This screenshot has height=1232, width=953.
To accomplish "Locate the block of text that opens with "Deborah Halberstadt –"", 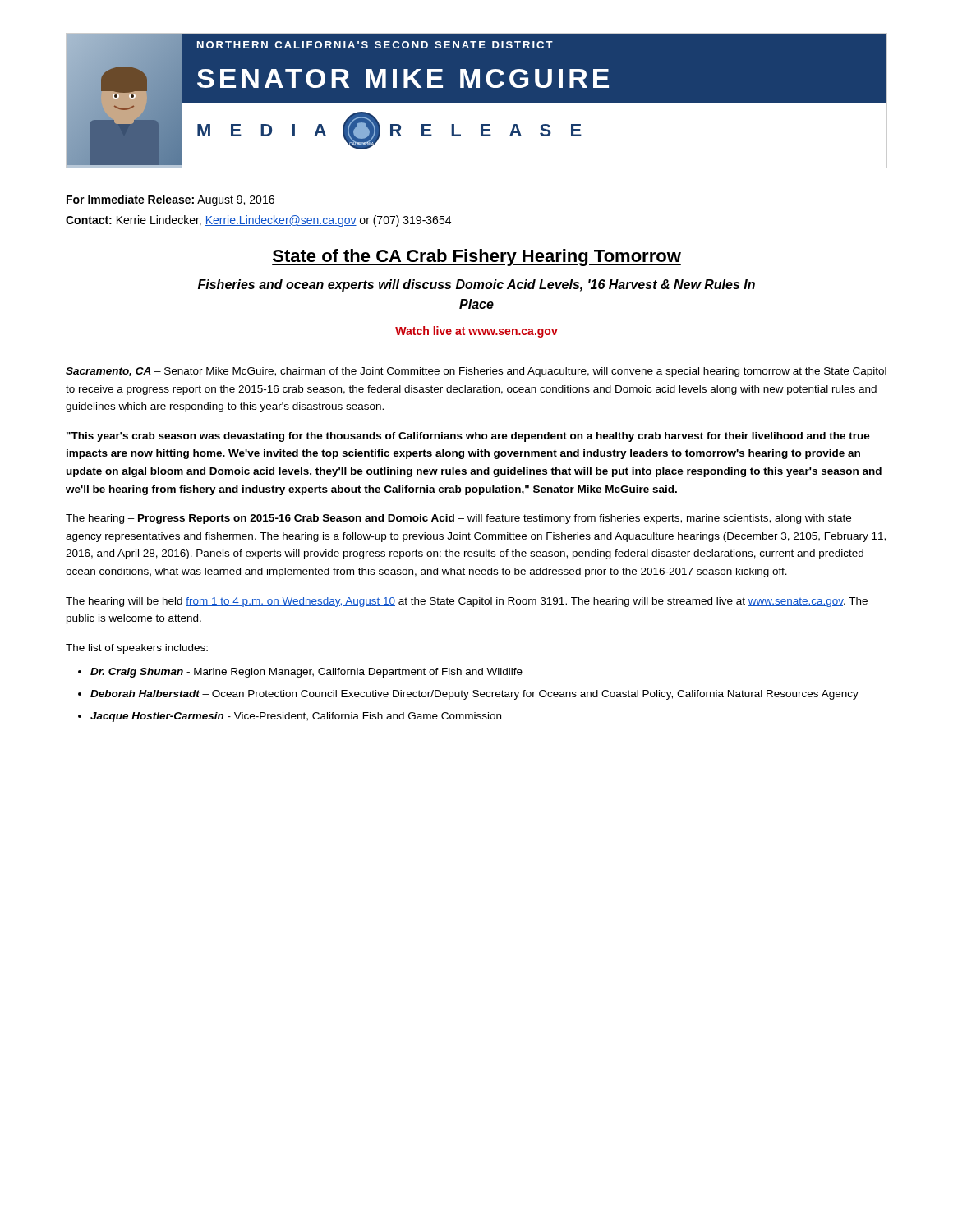I will pyautogui.click(x=474, y=694).
